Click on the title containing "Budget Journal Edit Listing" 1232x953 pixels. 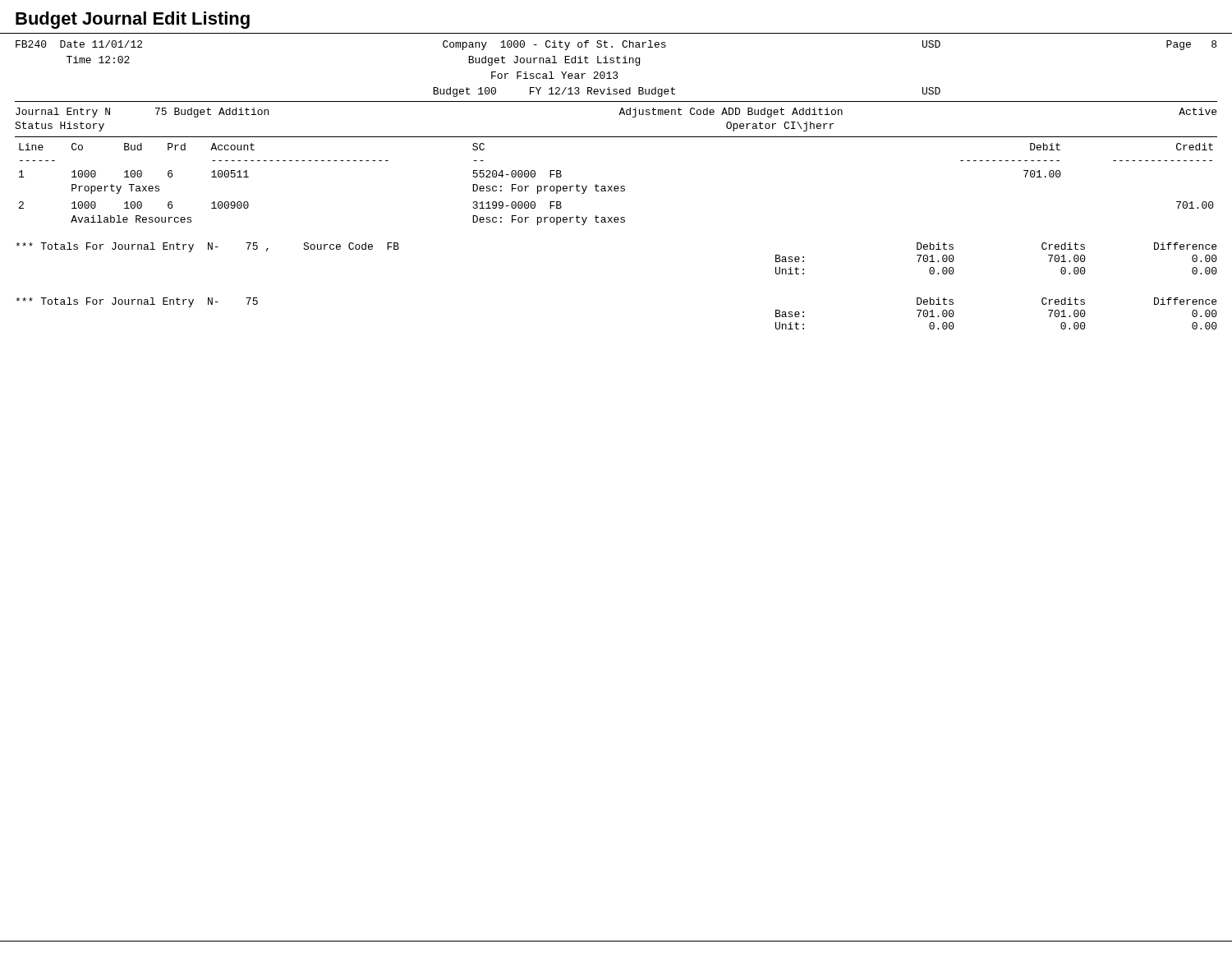133,18
